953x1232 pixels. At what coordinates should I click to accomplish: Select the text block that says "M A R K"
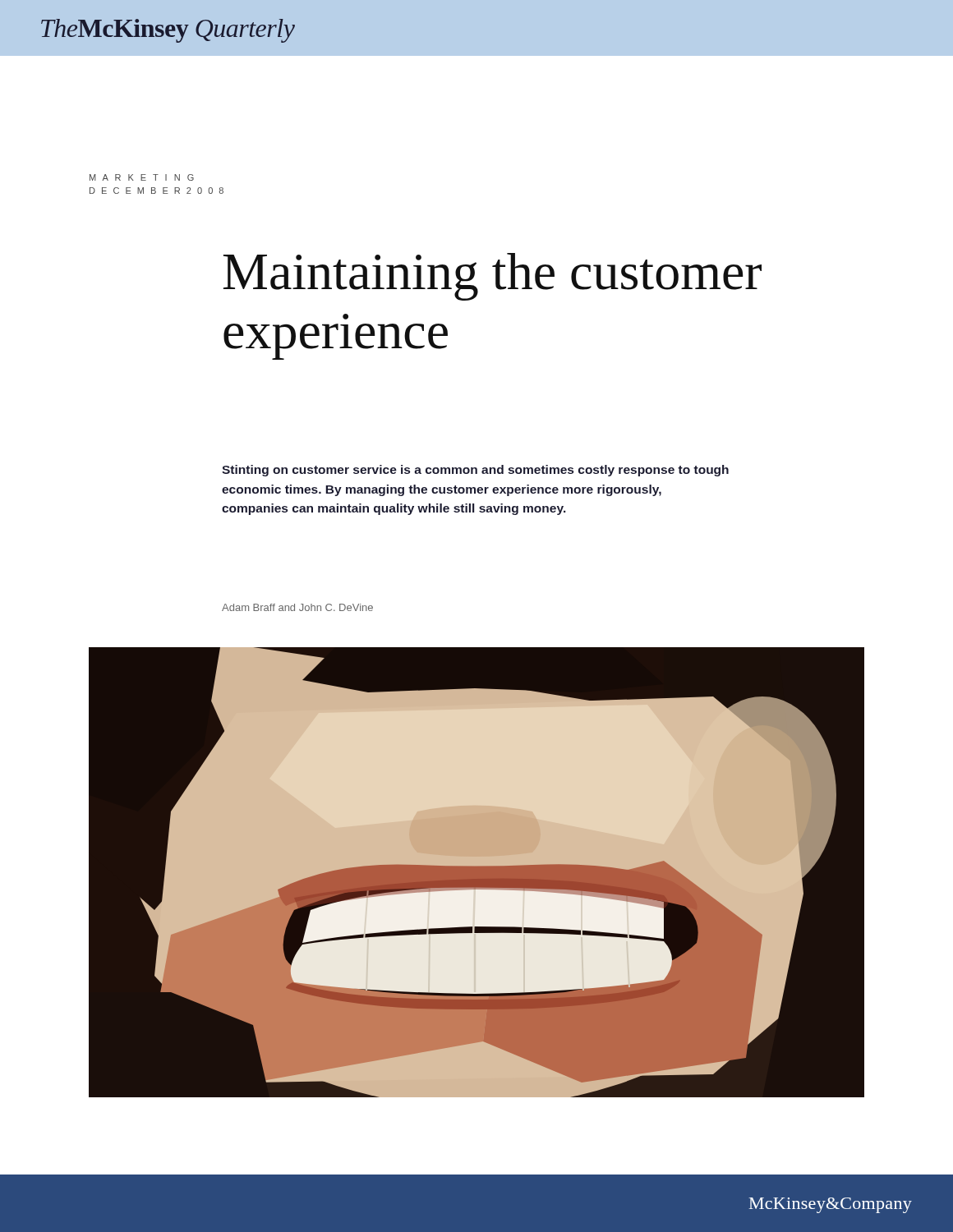coord(157,184)
